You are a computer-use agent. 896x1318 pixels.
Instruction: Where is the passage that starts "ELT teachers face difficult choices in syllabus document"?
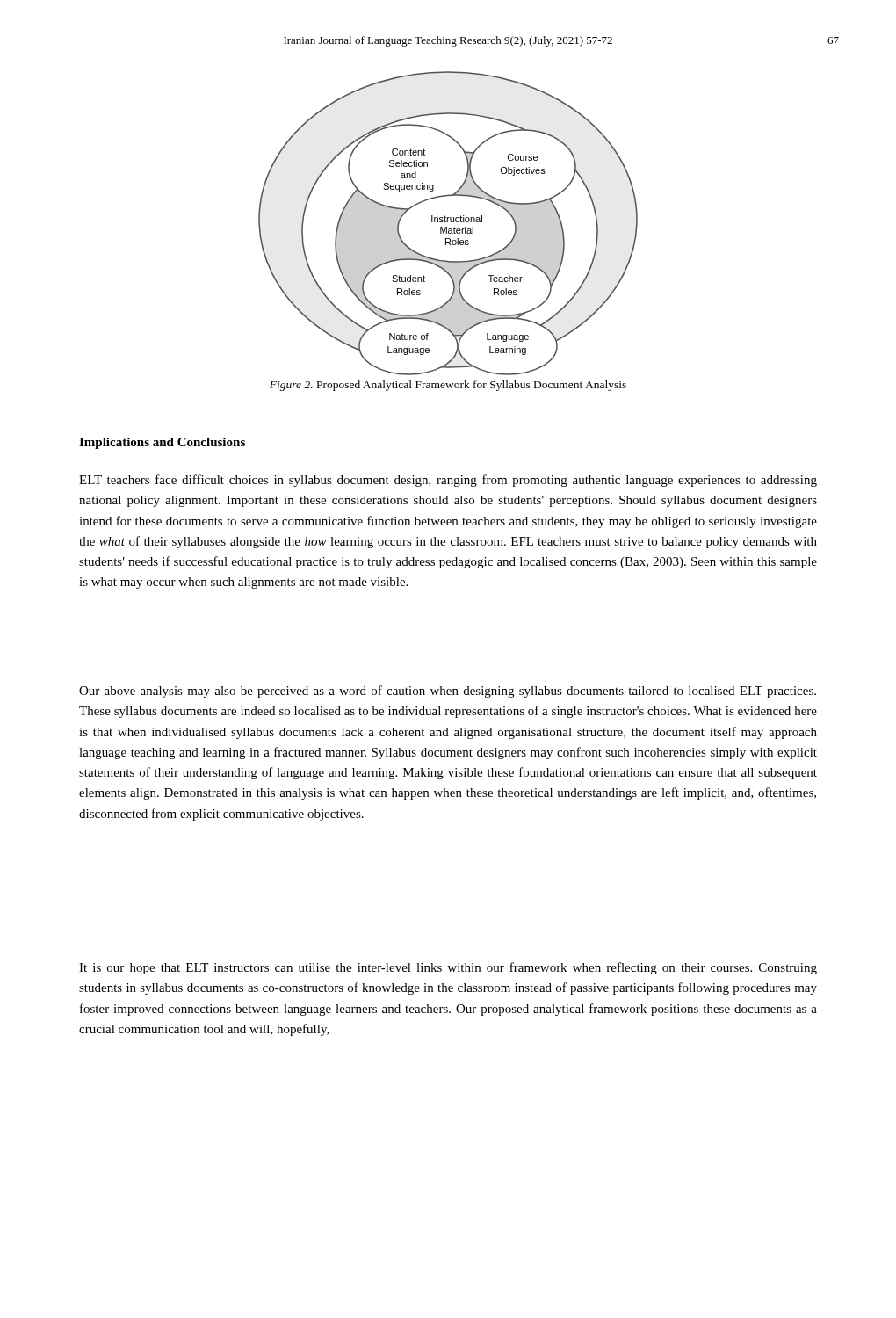tap(448, 531)
